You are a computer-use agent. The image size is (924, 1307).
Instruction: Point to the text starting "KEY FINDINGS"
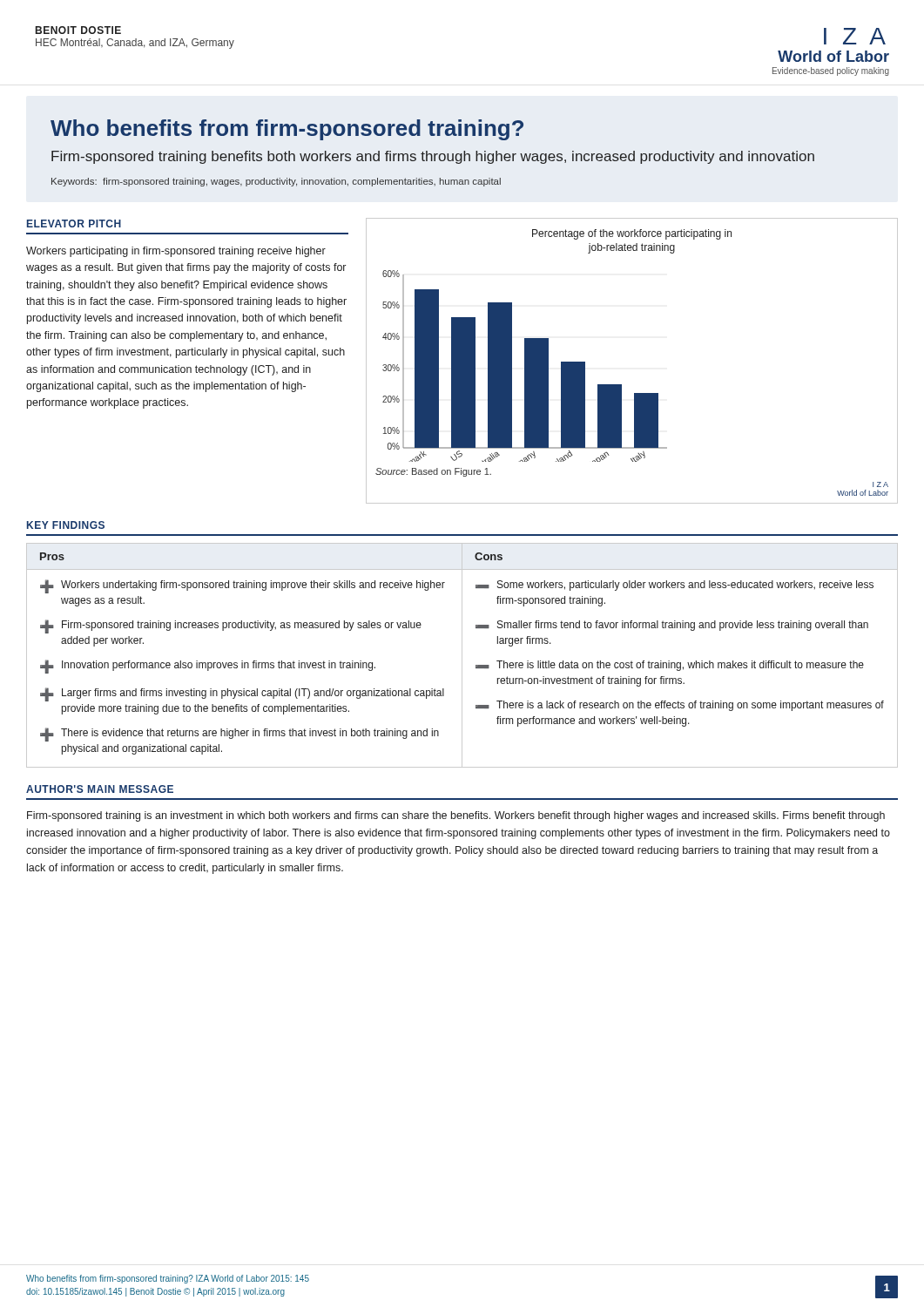tap(66, 525)
